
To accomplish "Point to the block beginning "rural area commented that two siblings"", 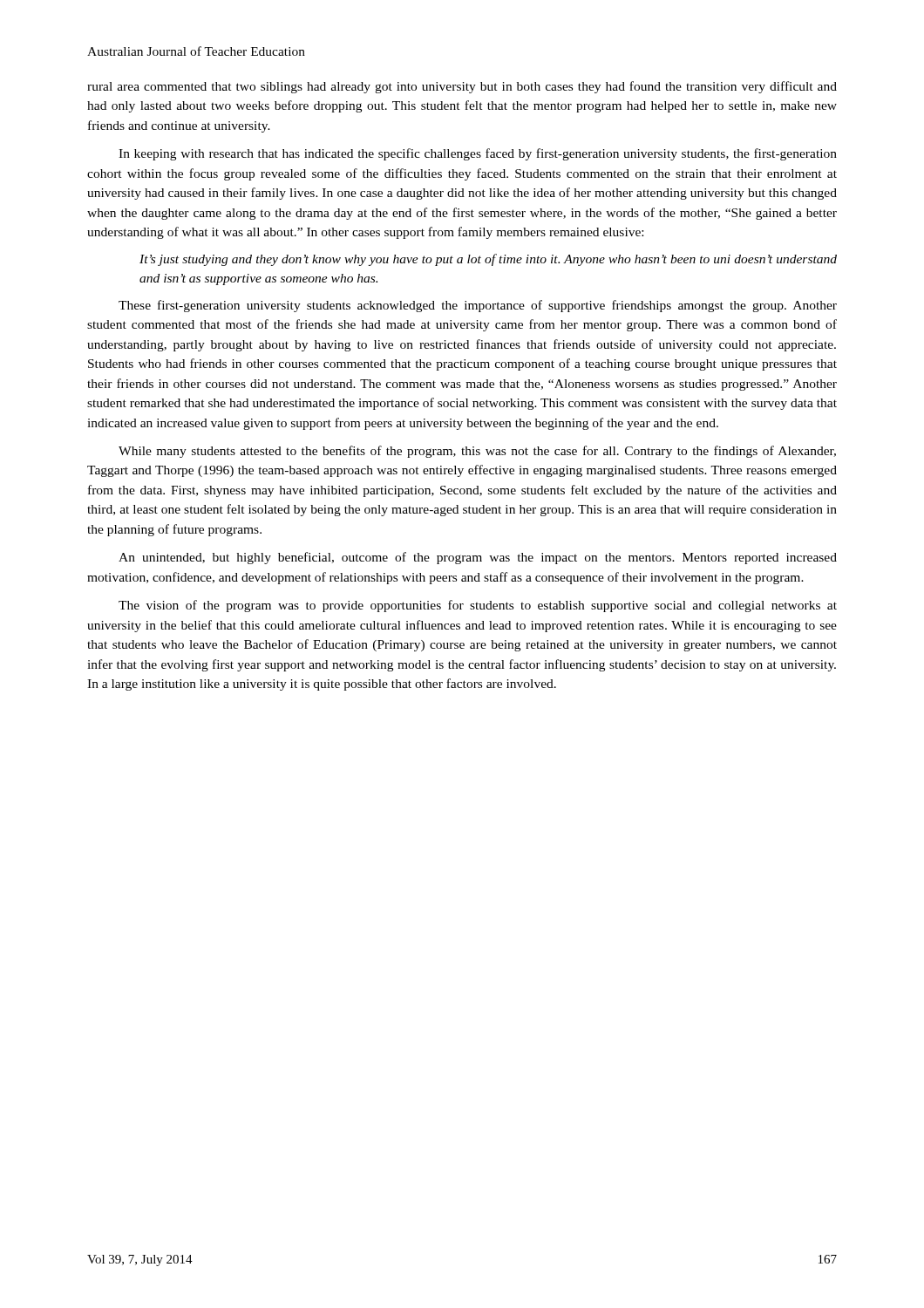I will coord(462,106).
